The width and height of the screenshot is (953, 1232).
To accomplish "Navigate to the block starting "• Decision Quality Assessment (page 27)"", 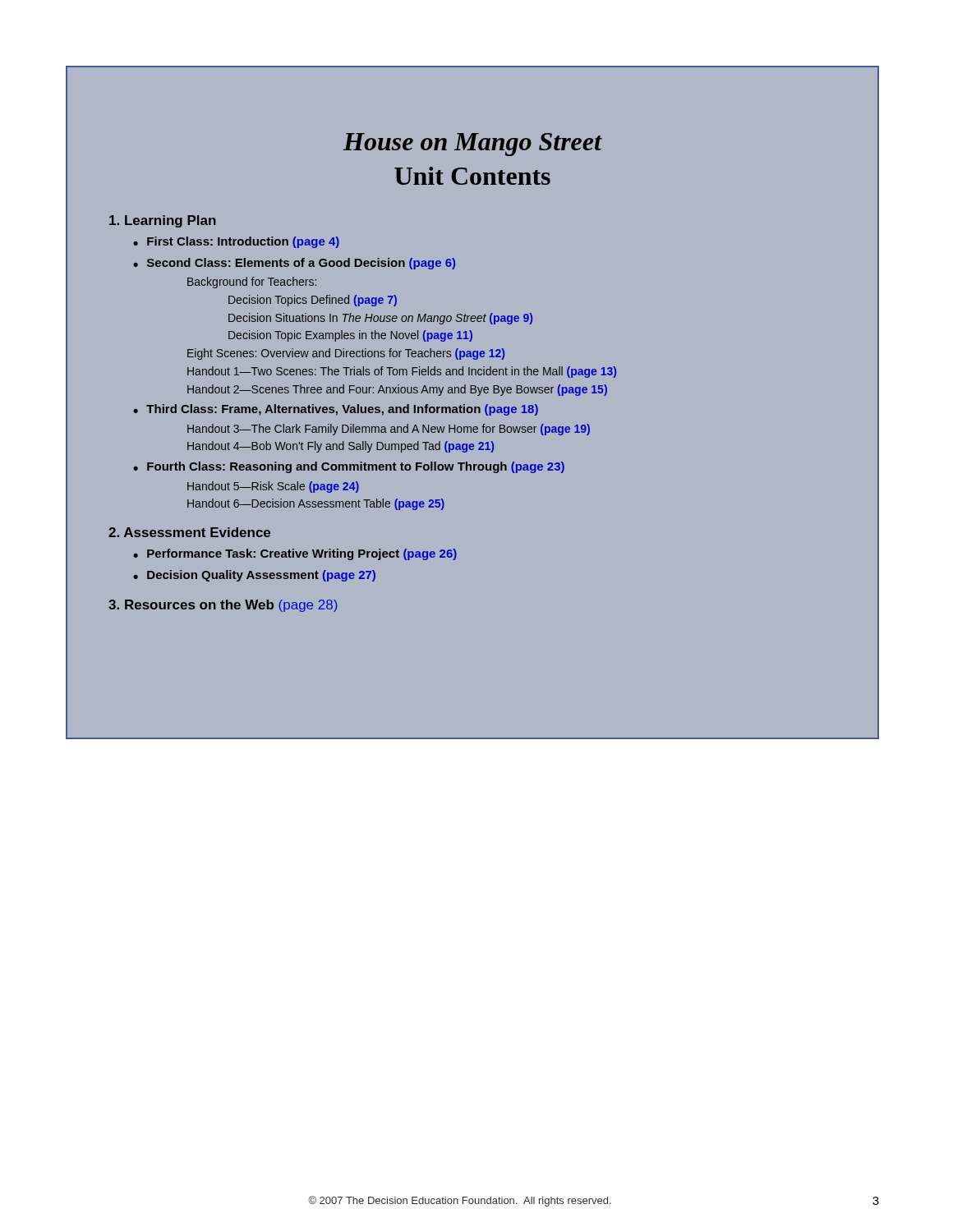I will click(255, 577).
